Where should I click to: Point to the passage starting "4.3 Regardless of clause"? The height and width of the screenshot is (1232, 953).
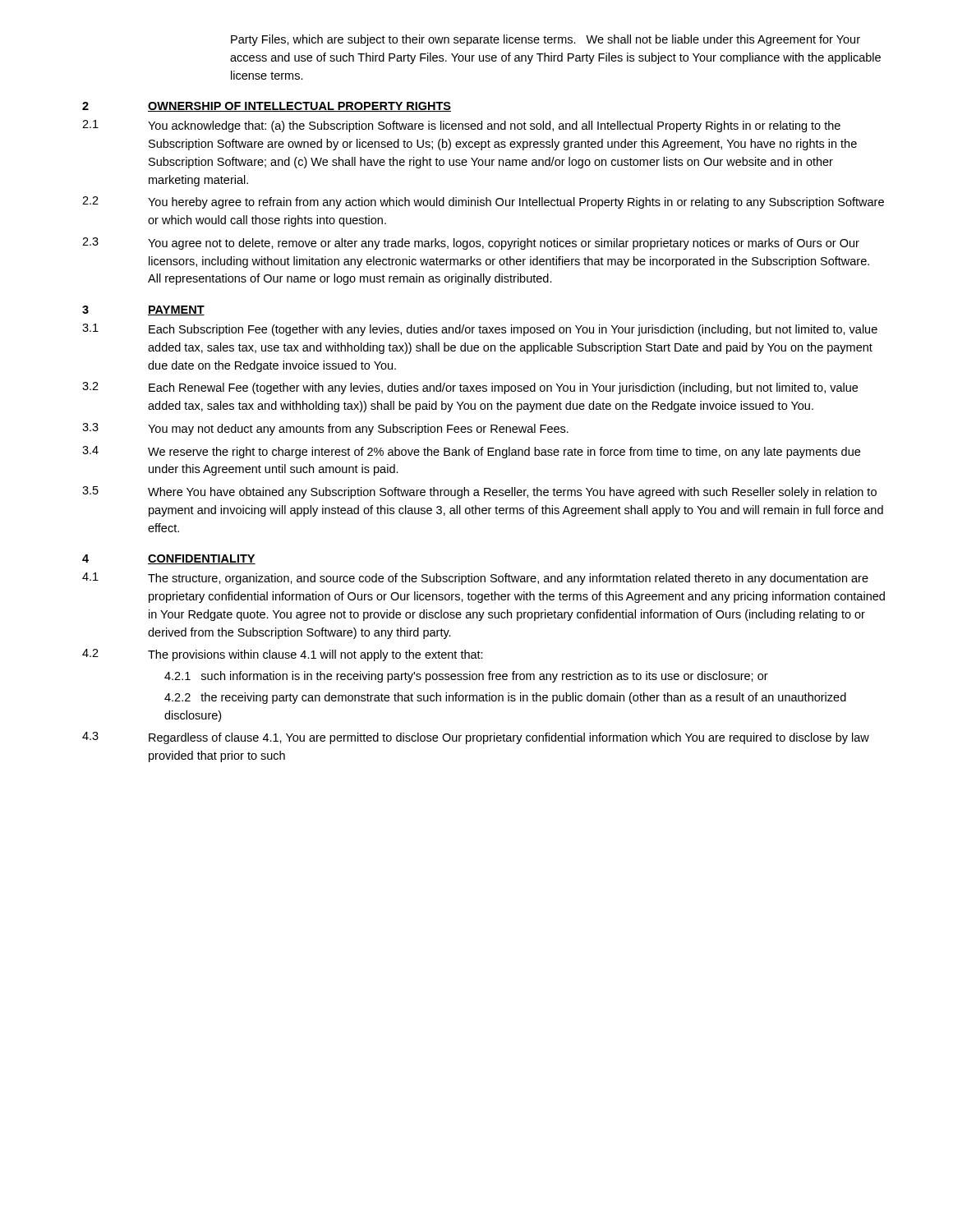click(485, 747)
